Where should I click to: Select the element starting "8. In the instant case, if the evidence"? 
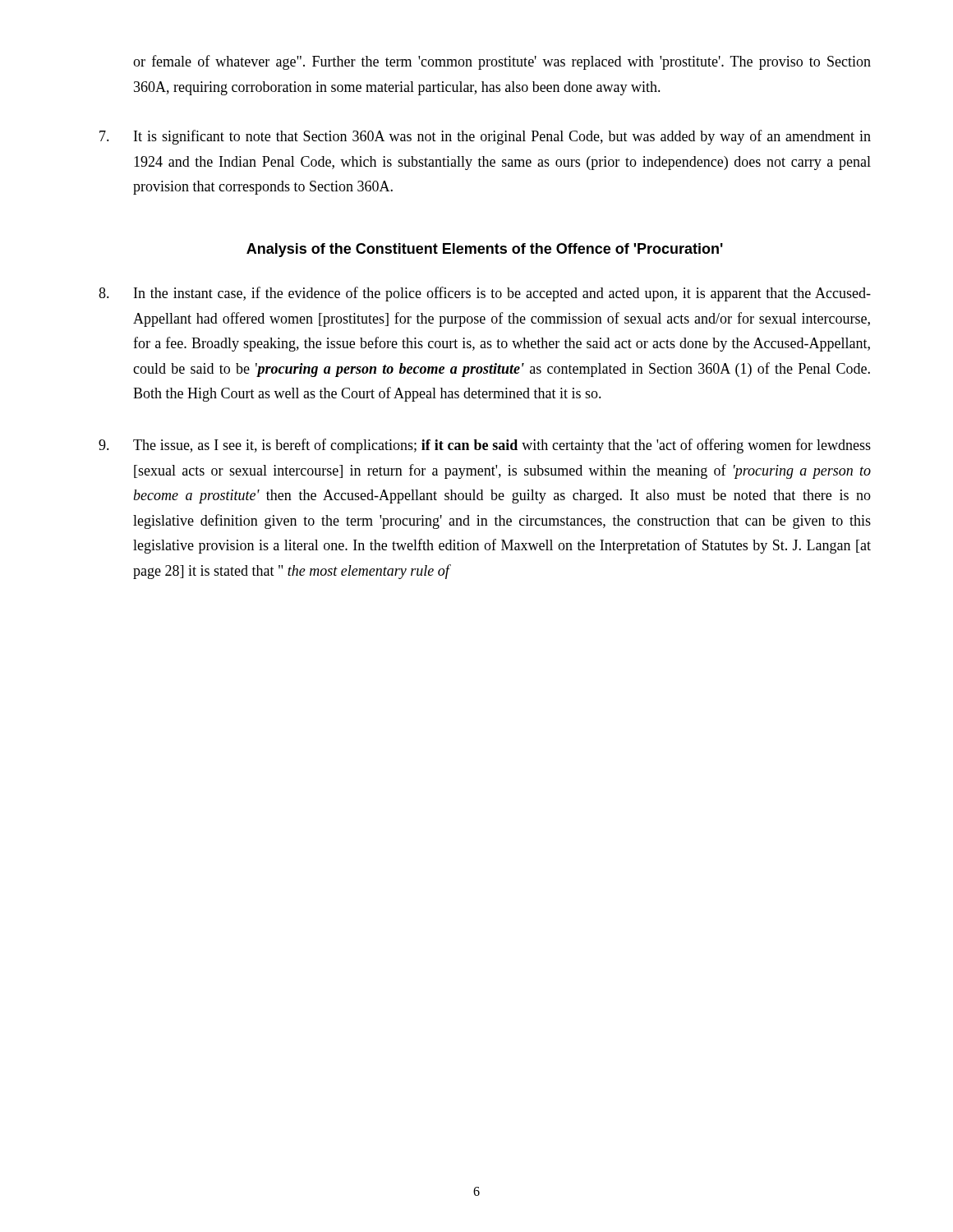(x=485, y=344)
